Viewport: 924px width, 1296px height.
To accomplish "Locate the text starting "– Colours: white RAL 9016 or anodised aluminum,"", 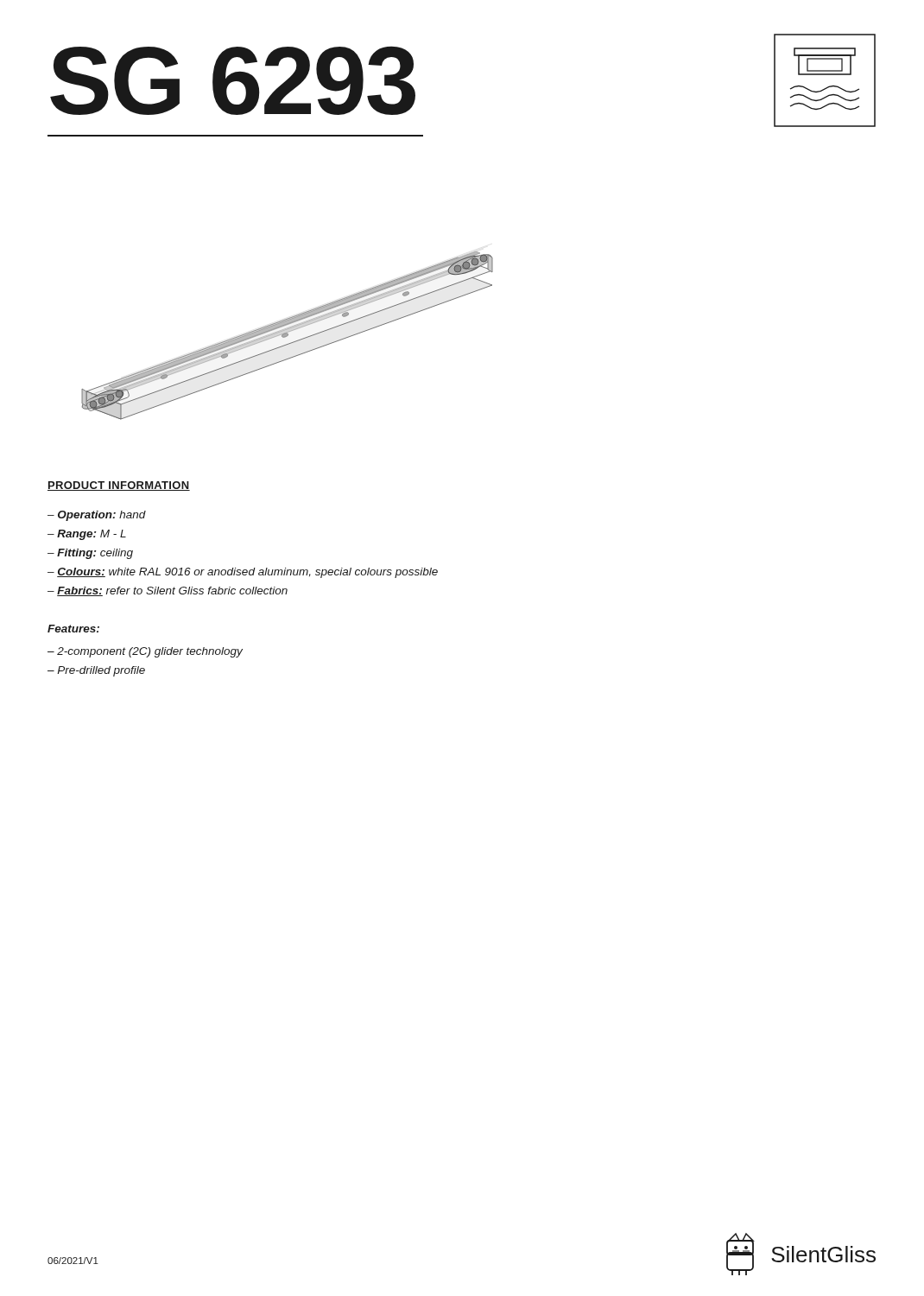I will tap(243, 572).
